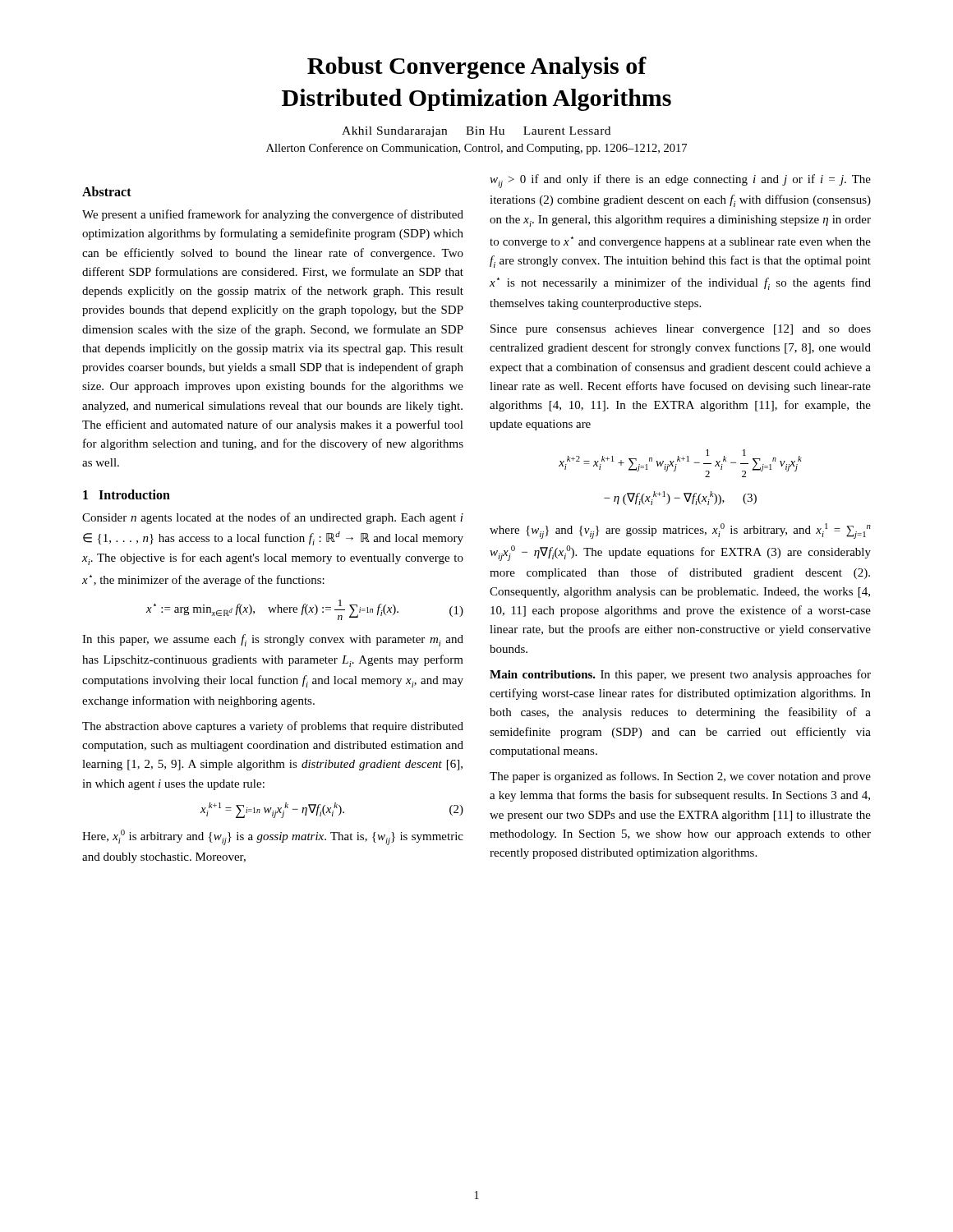The height and width of the screenshot is (1232, 953).
Task: Find the element starting "We present a"
Action: coord(273,339)
